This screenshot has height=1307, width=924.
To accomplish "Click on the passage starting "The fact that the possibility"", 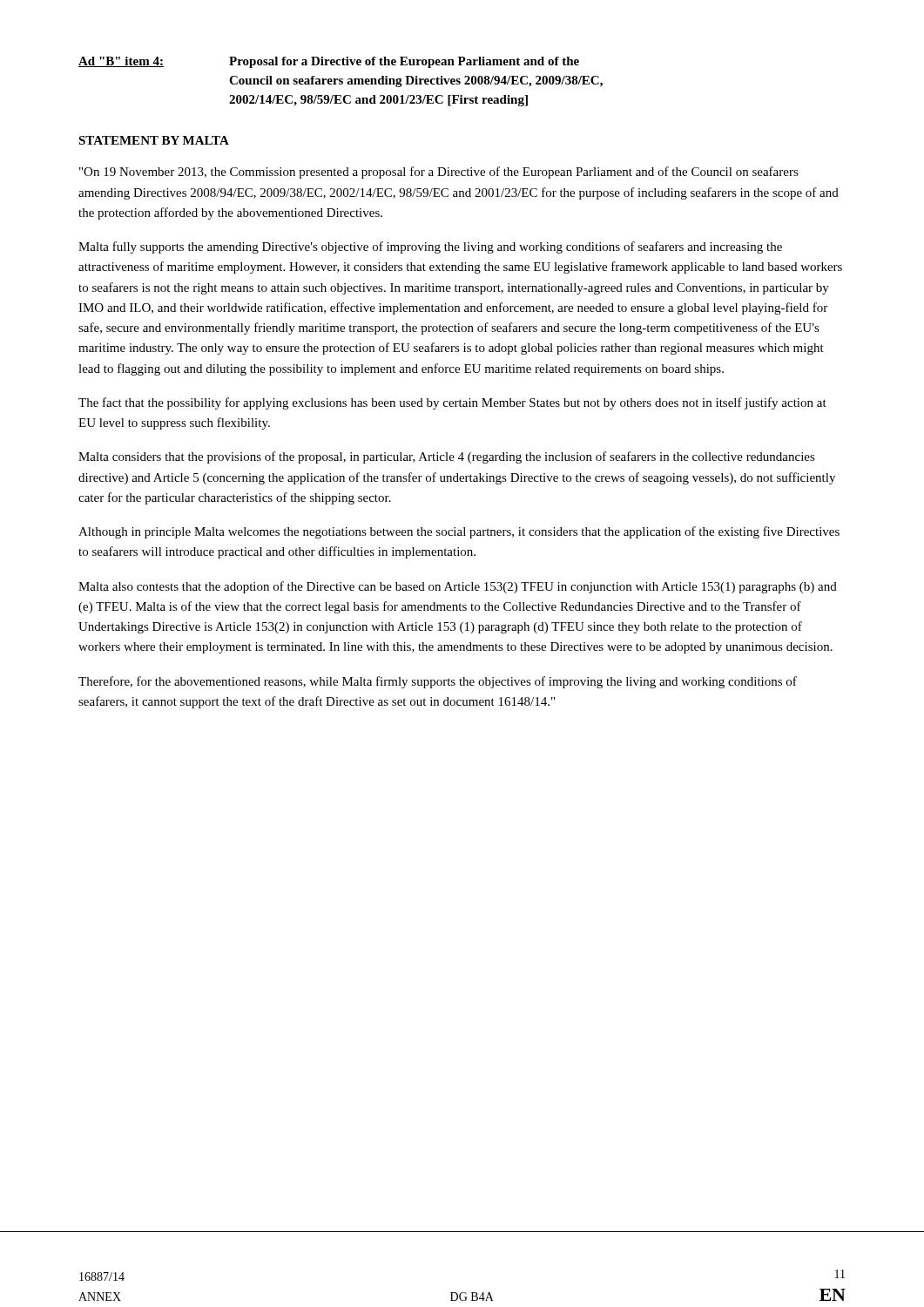I will click(452, 412).
